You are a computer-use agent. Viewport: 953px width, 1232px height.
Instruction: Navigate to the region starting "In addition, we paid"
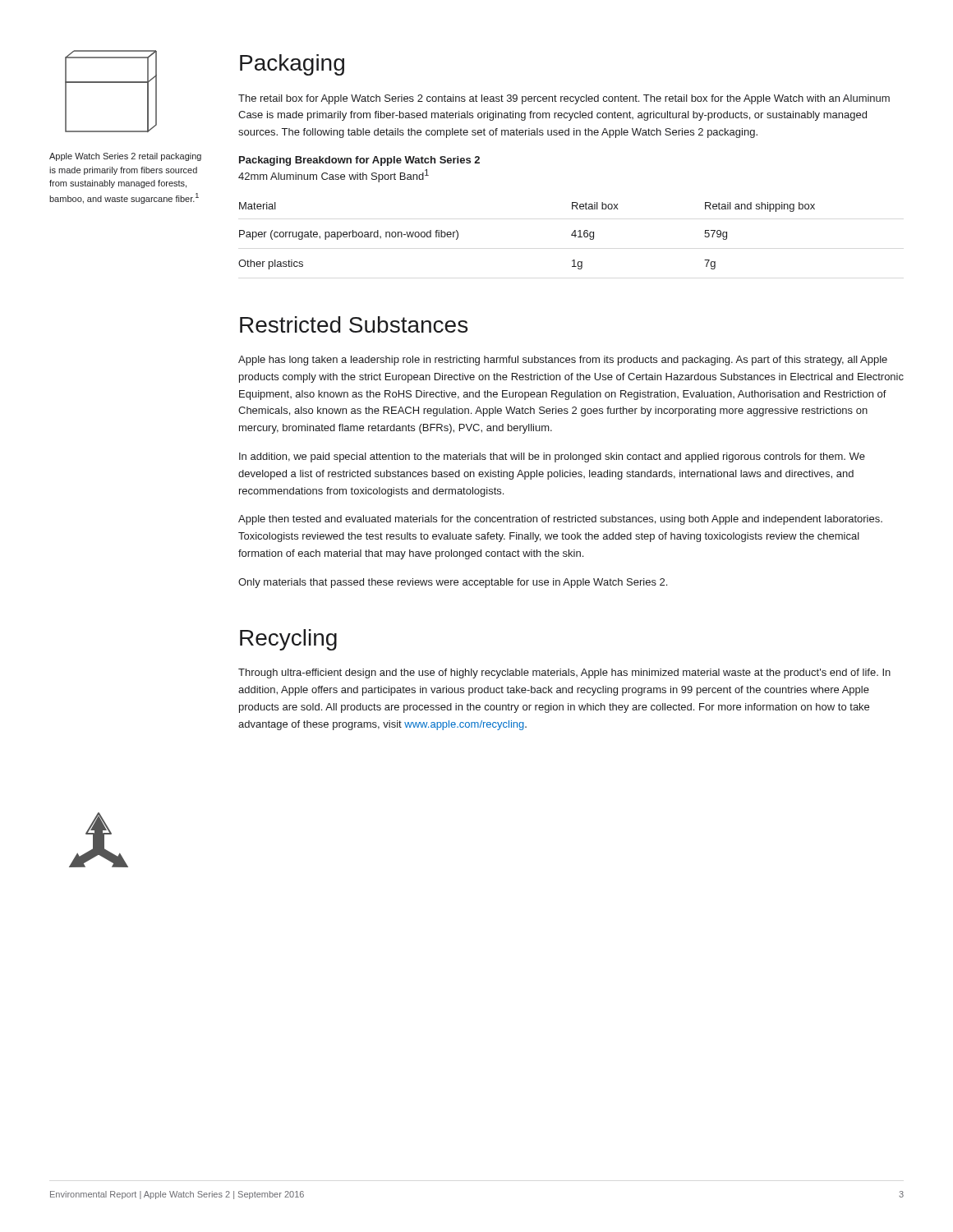coord(552,473)
